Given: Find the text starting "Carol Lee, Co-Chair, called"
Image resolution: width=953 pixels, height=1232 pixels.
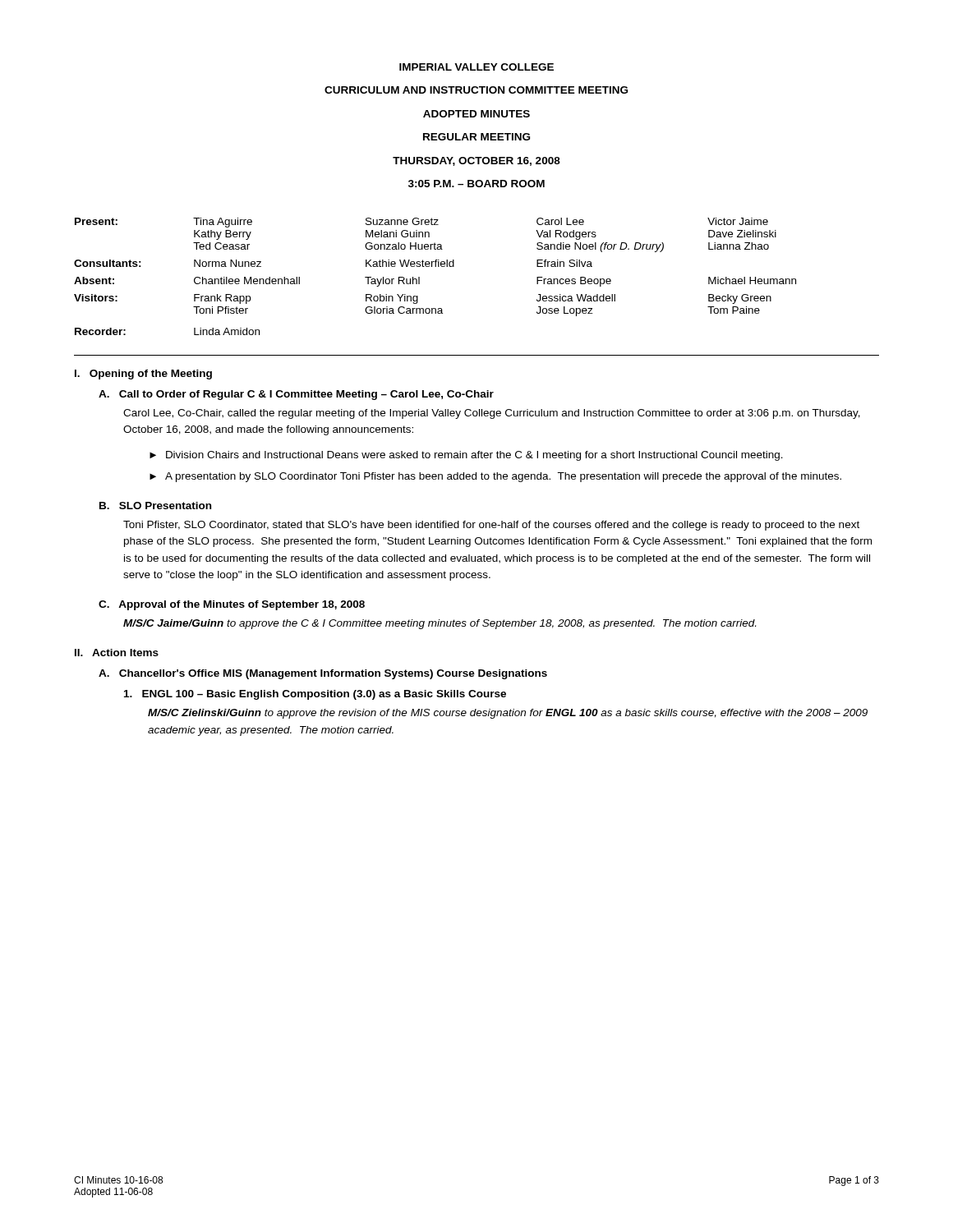Looking at the screenshot, I should 492,421.
